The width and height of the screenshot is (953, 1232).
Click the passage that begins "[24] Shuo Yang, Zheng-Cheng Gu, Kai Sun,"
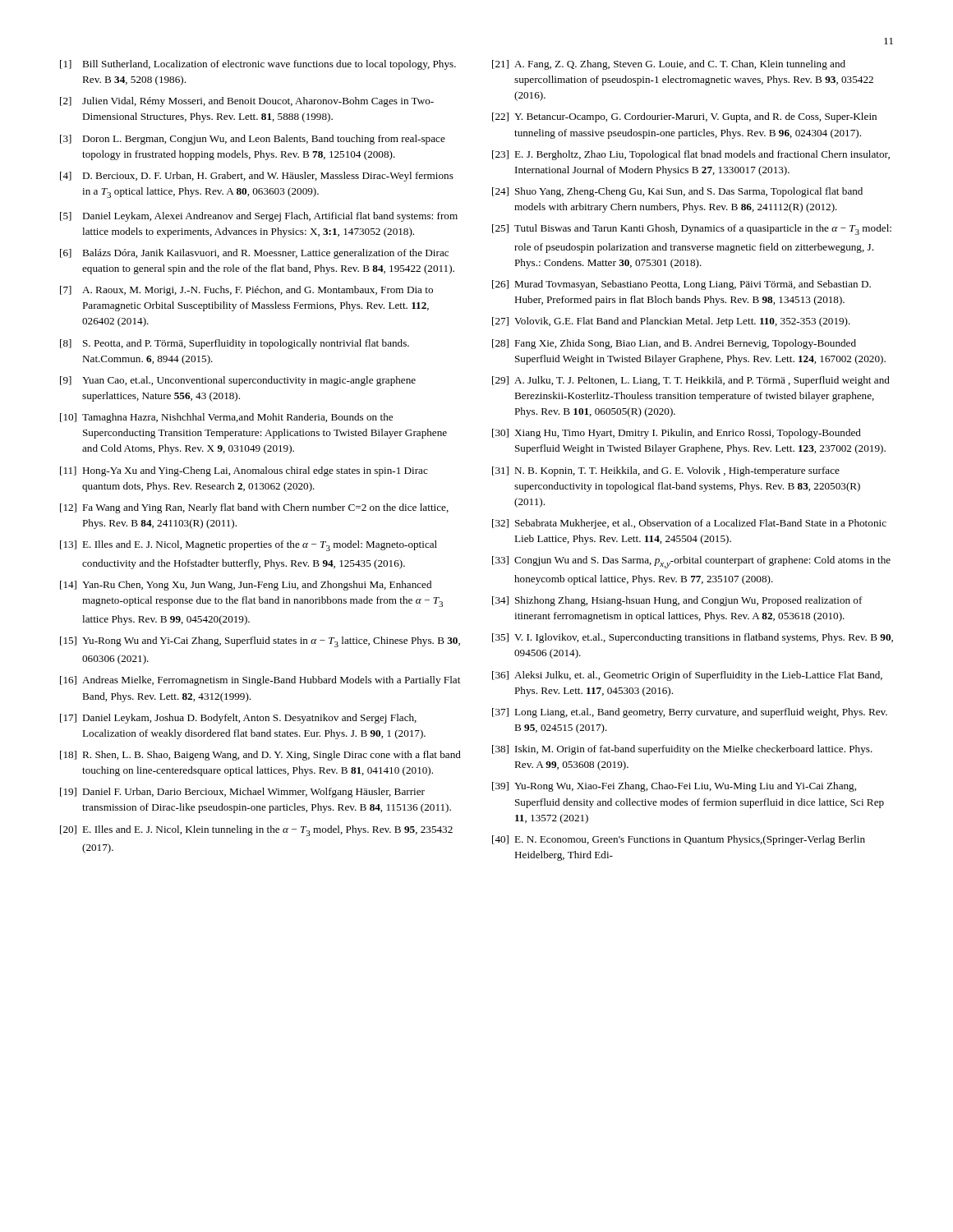click(693, 199)
